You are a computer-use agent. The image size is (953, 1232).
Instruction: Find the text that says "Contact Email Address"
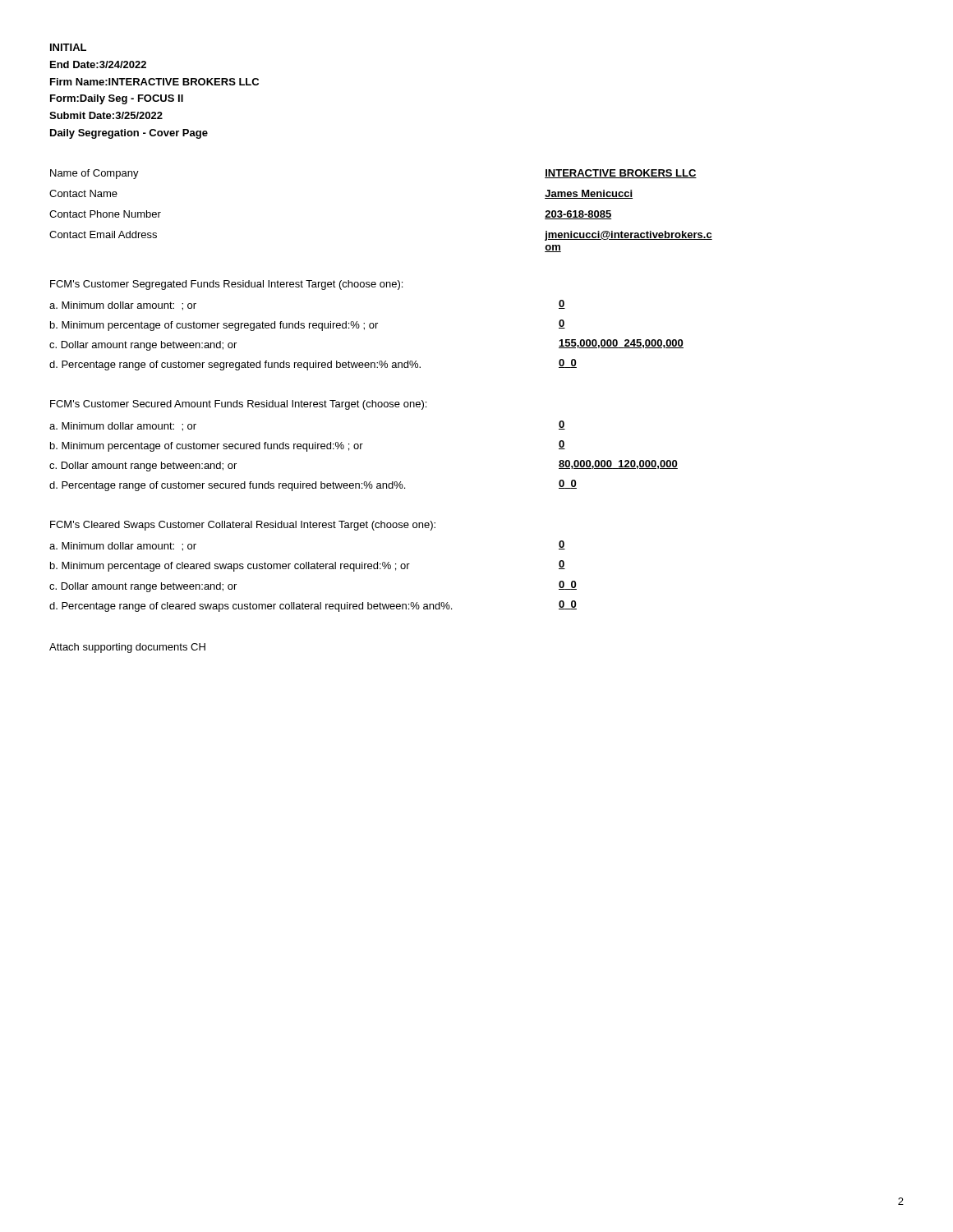[103, 234]
